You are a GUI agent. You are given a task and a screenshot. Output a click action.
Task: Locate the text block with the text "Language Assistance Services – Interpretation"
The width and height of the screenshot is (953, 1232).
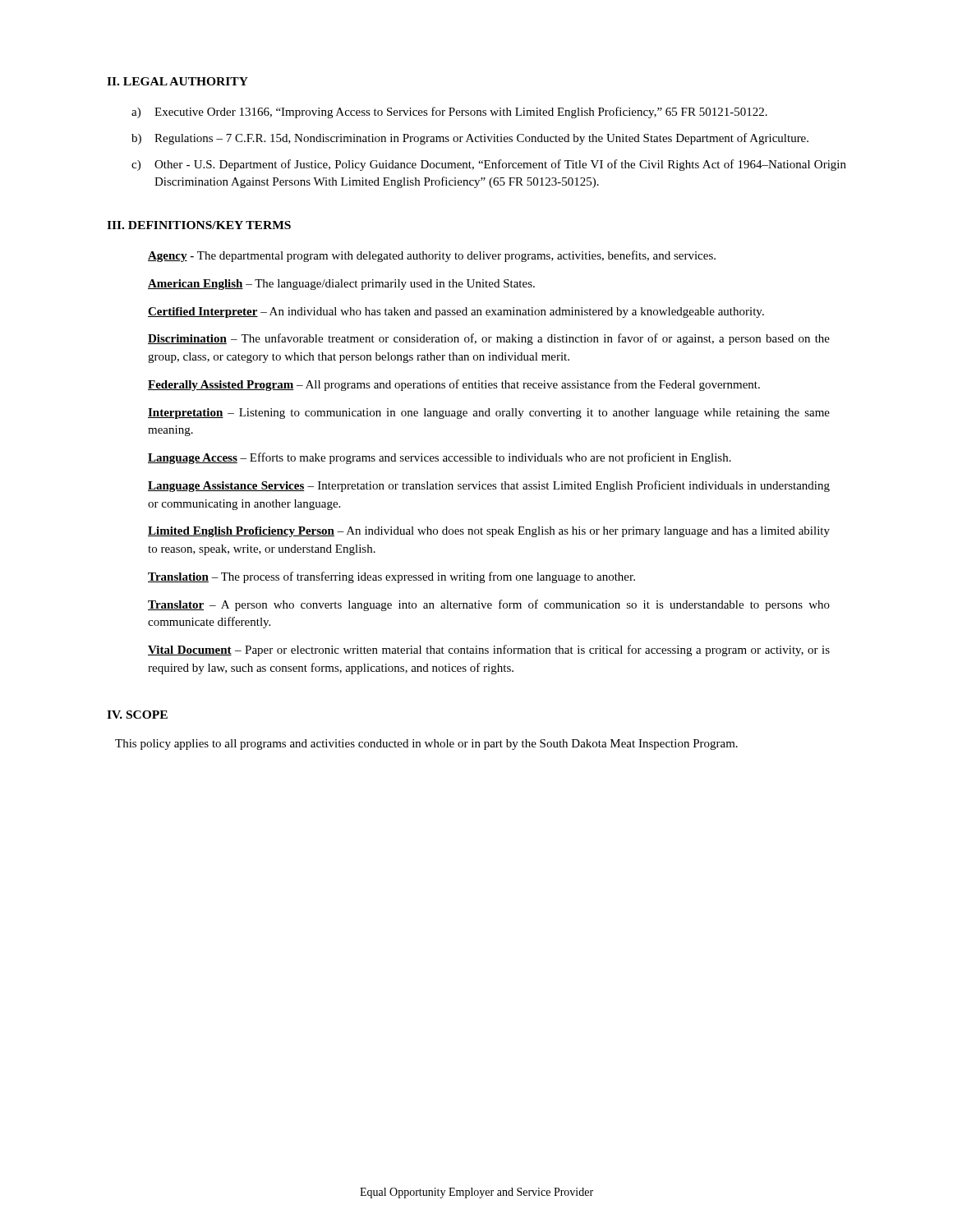[x=489, y=494]
